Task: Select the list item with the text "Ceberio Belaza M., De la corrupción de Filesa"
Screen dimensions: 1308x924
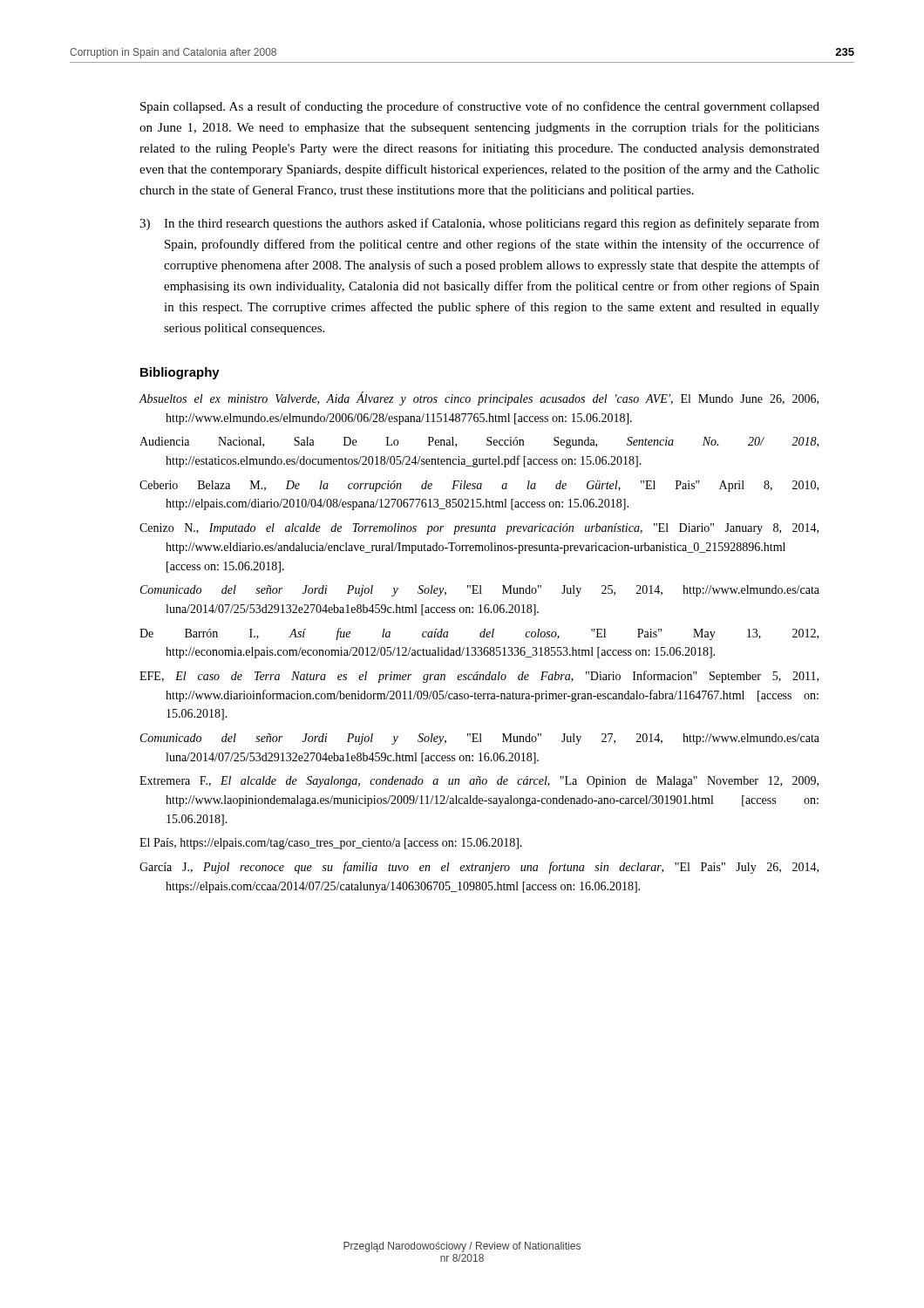Action: pyautogui.click(x=479, y=494)
